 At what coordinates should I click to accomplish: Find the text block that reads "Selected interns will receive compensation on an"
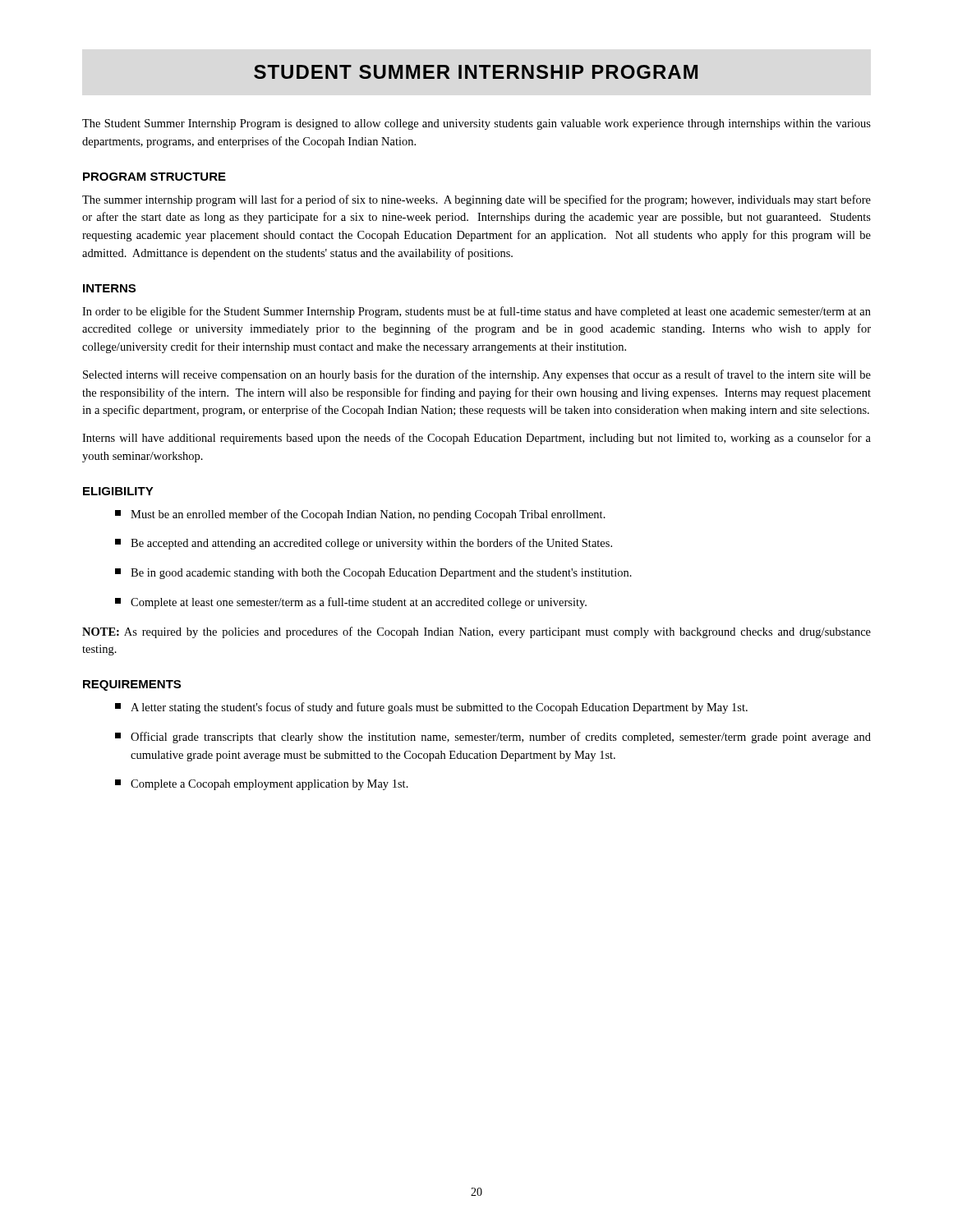click(476, 392)
